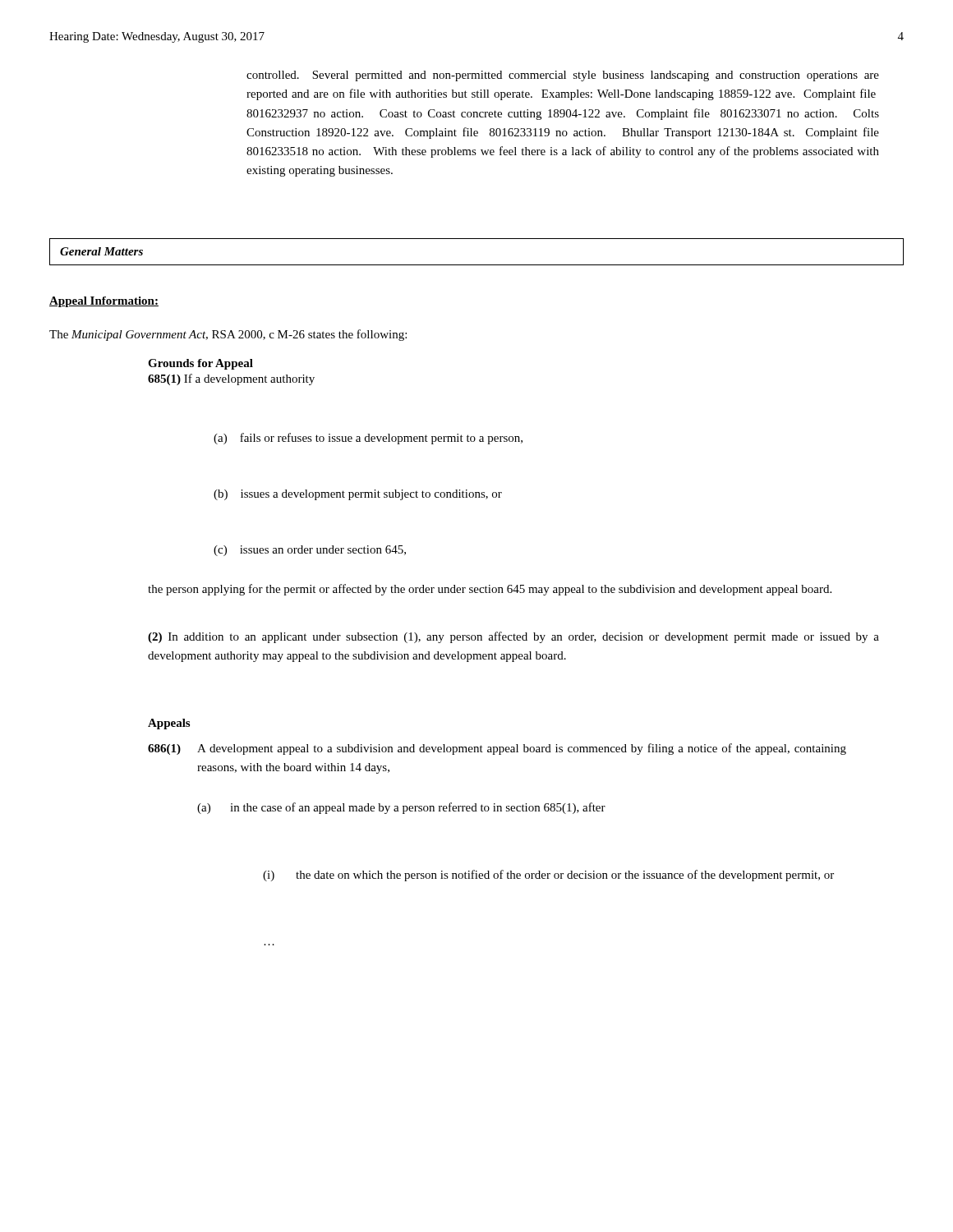Select the text block containing "controlled. Several permitted and non-permitted commercial style business"

click(x=563, y=122)
